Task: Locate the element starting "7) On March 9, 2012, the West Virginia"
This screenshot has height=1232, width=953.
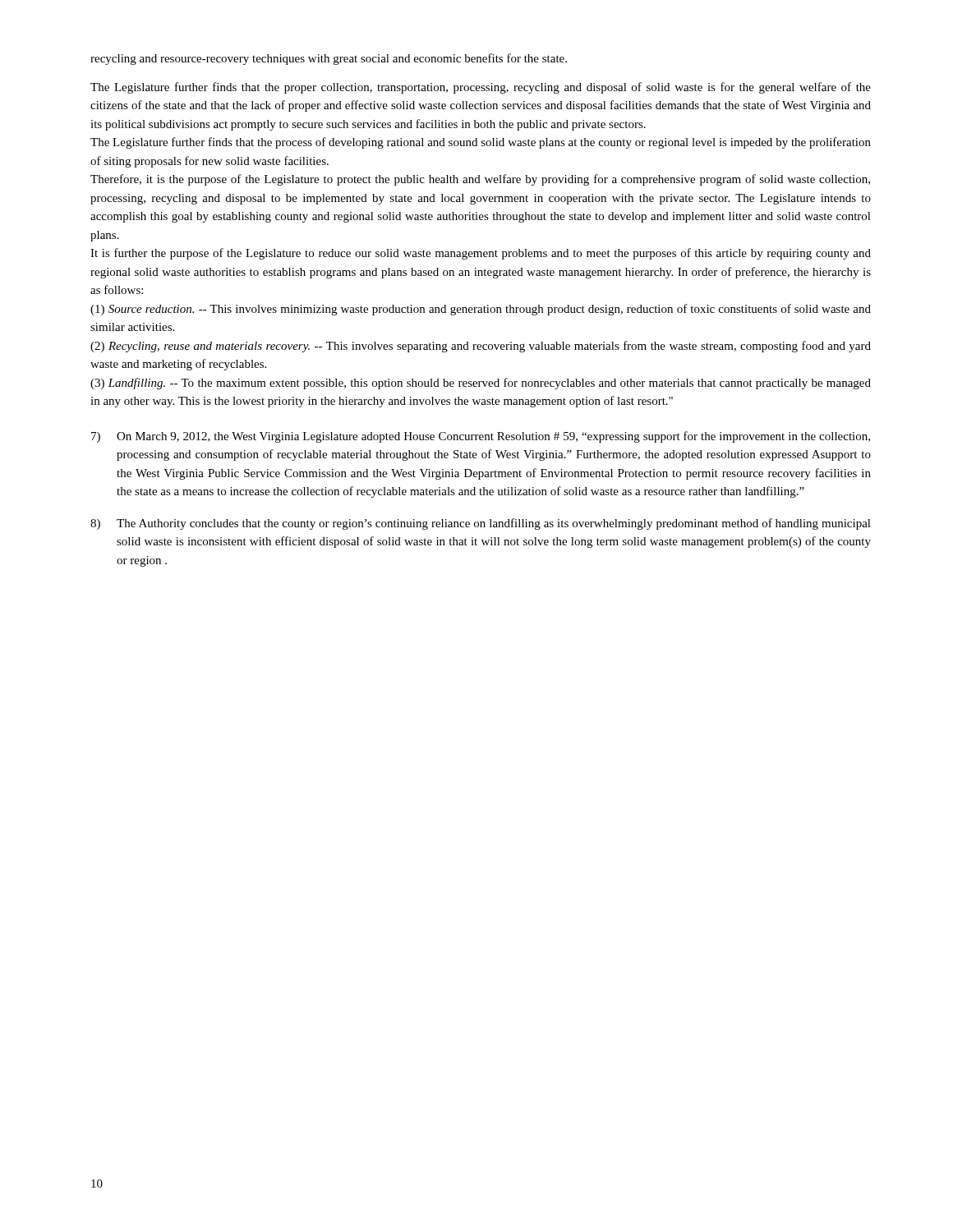Action: 481,464
